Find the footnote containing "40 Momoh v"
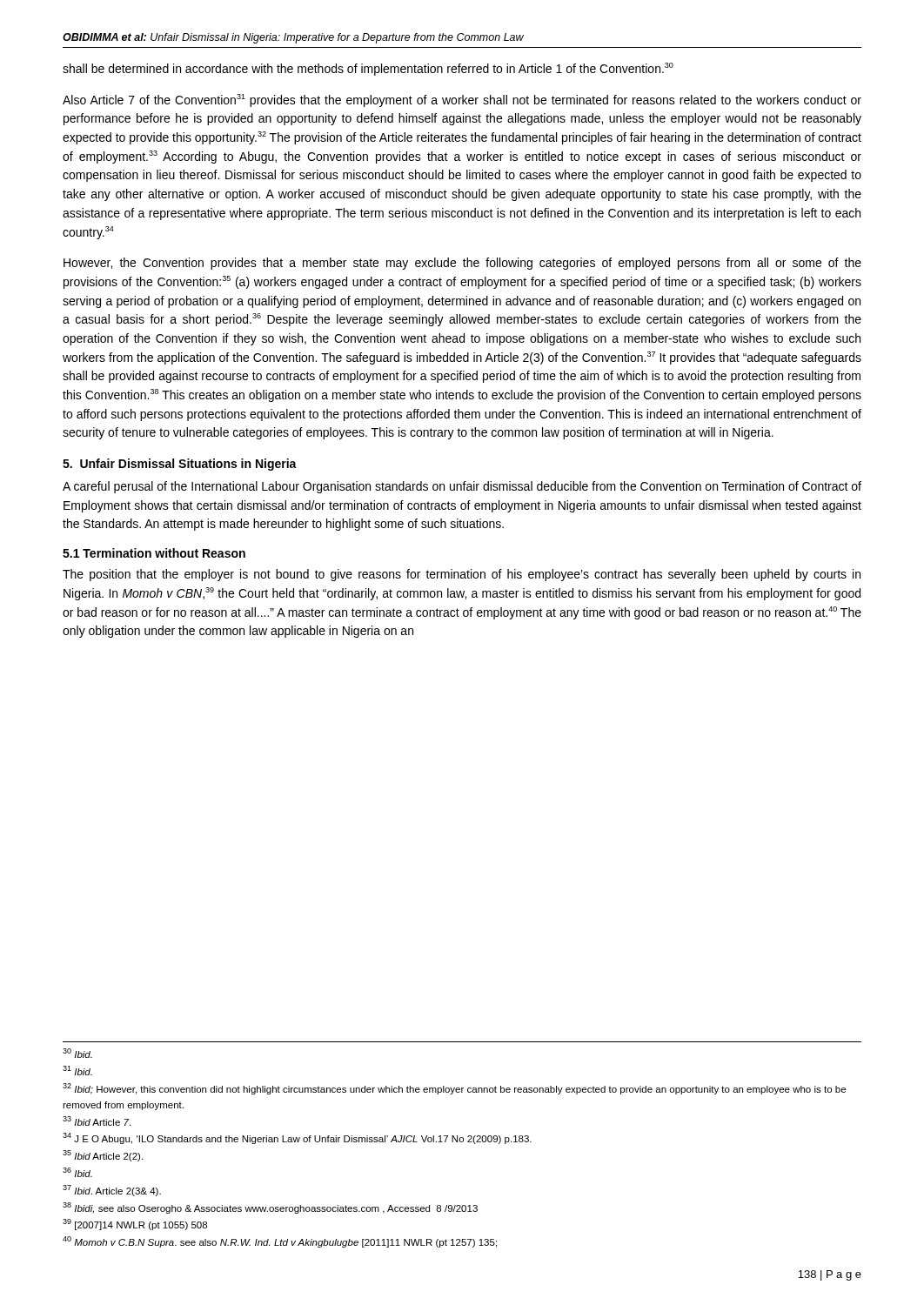Image resolution: width=924 pixels, height=1305 pixels. pyautogui.click(x=462, y=1243)
